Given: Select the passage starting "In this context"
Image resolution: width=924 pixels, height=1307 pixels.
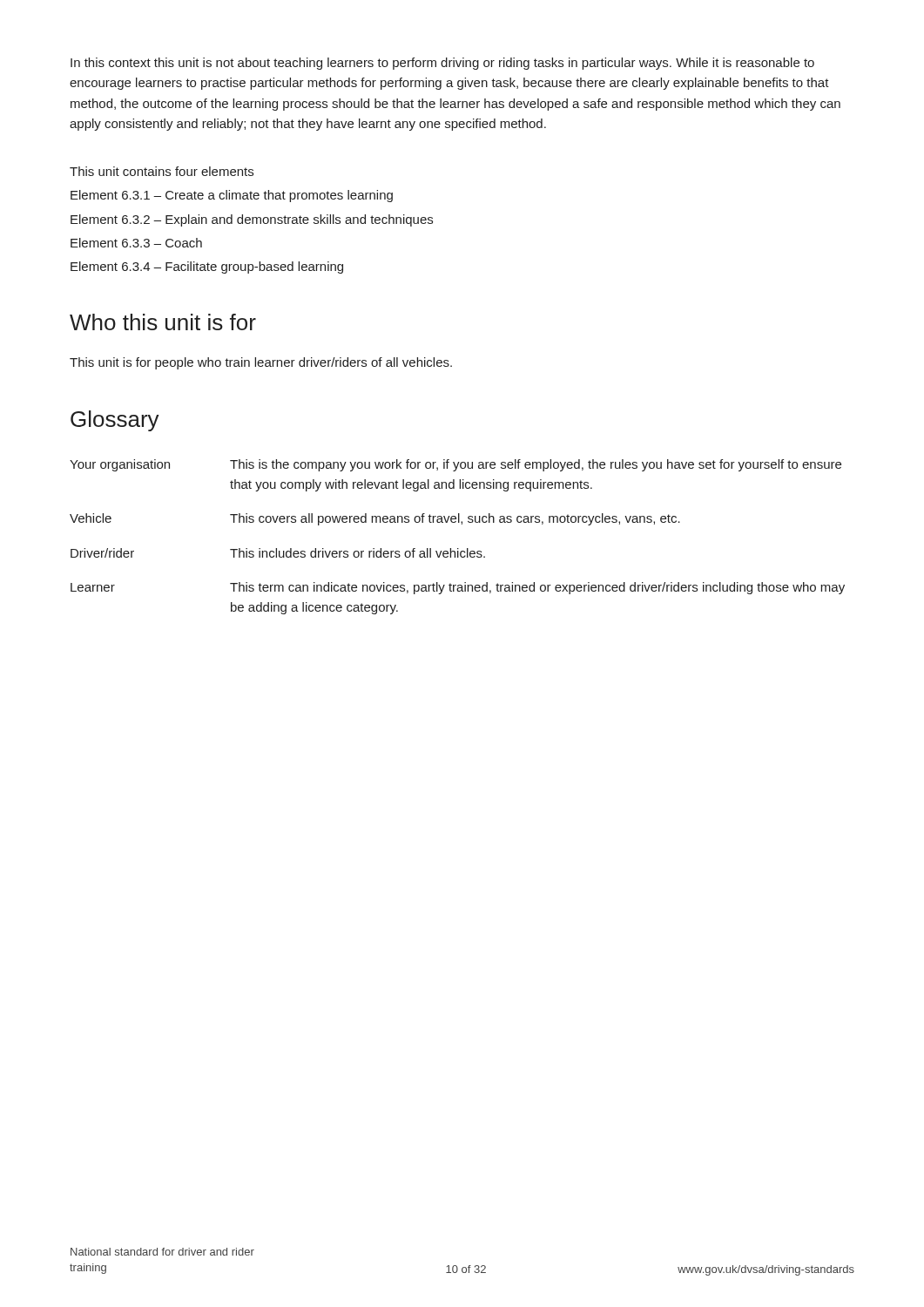Looking at the screenshot, I should [455, 93].
